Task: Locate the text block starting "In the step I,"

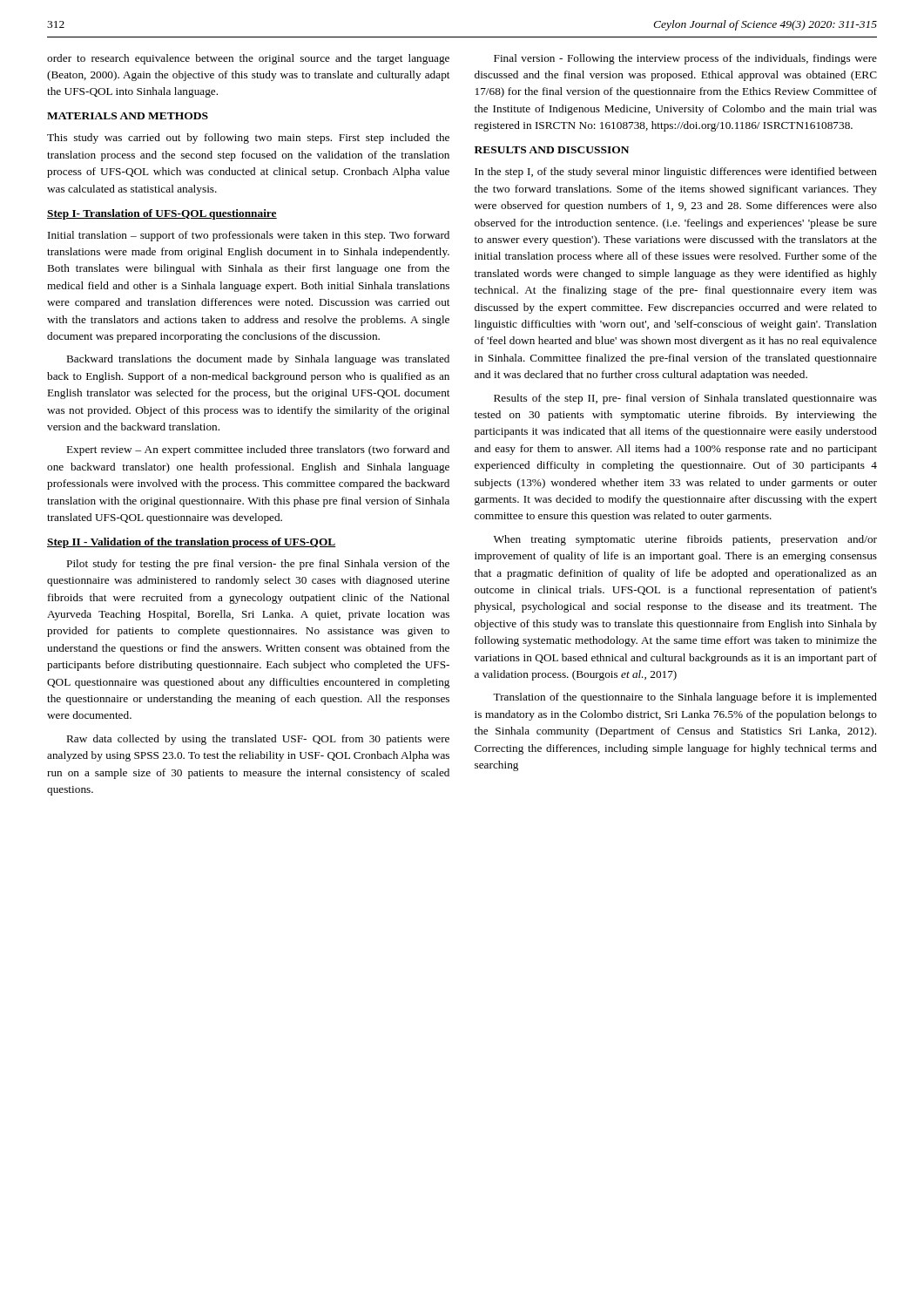Action: (676, 273)
